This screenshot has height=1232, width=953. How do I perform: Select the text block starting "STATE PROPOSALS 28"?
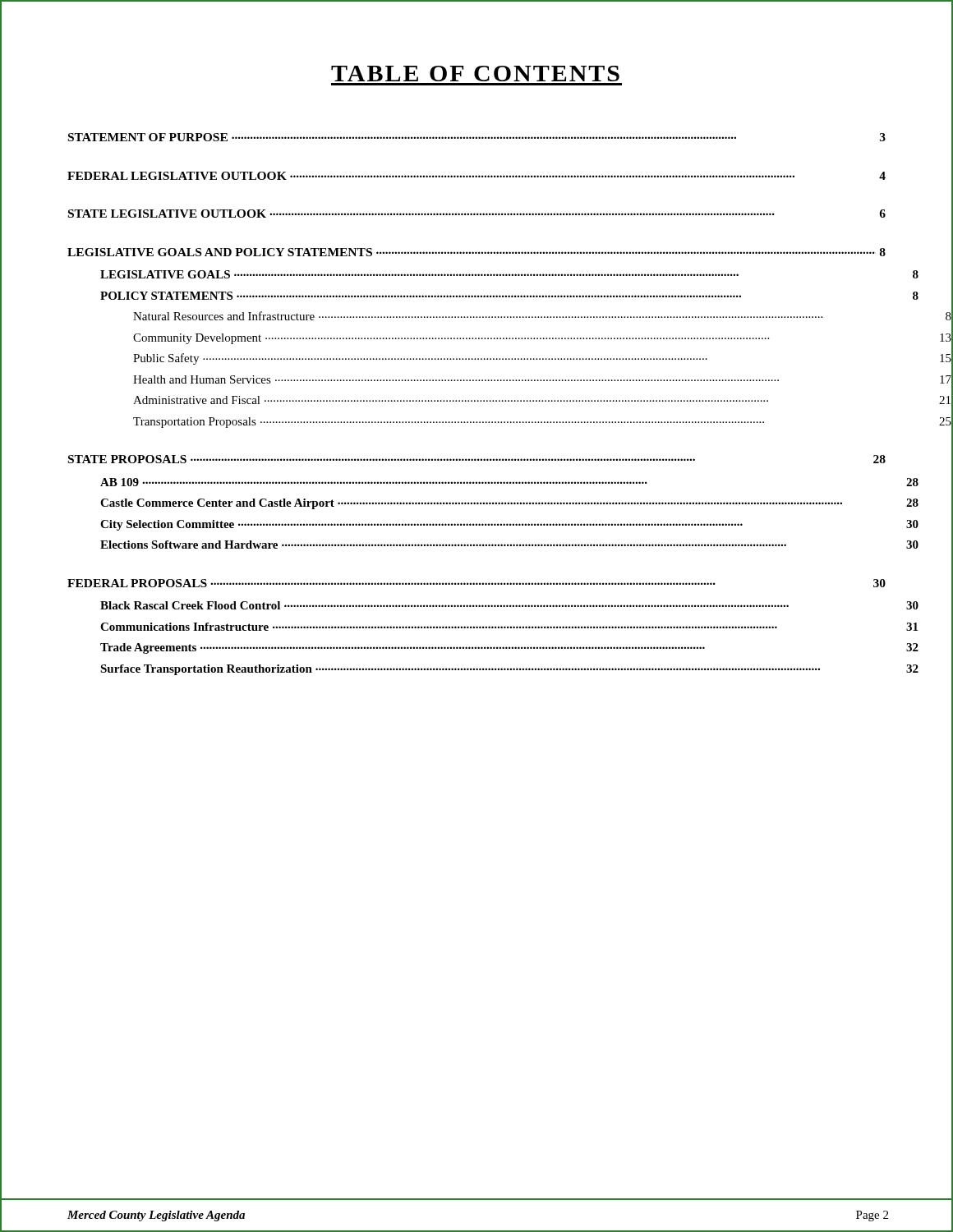[476, 459]
